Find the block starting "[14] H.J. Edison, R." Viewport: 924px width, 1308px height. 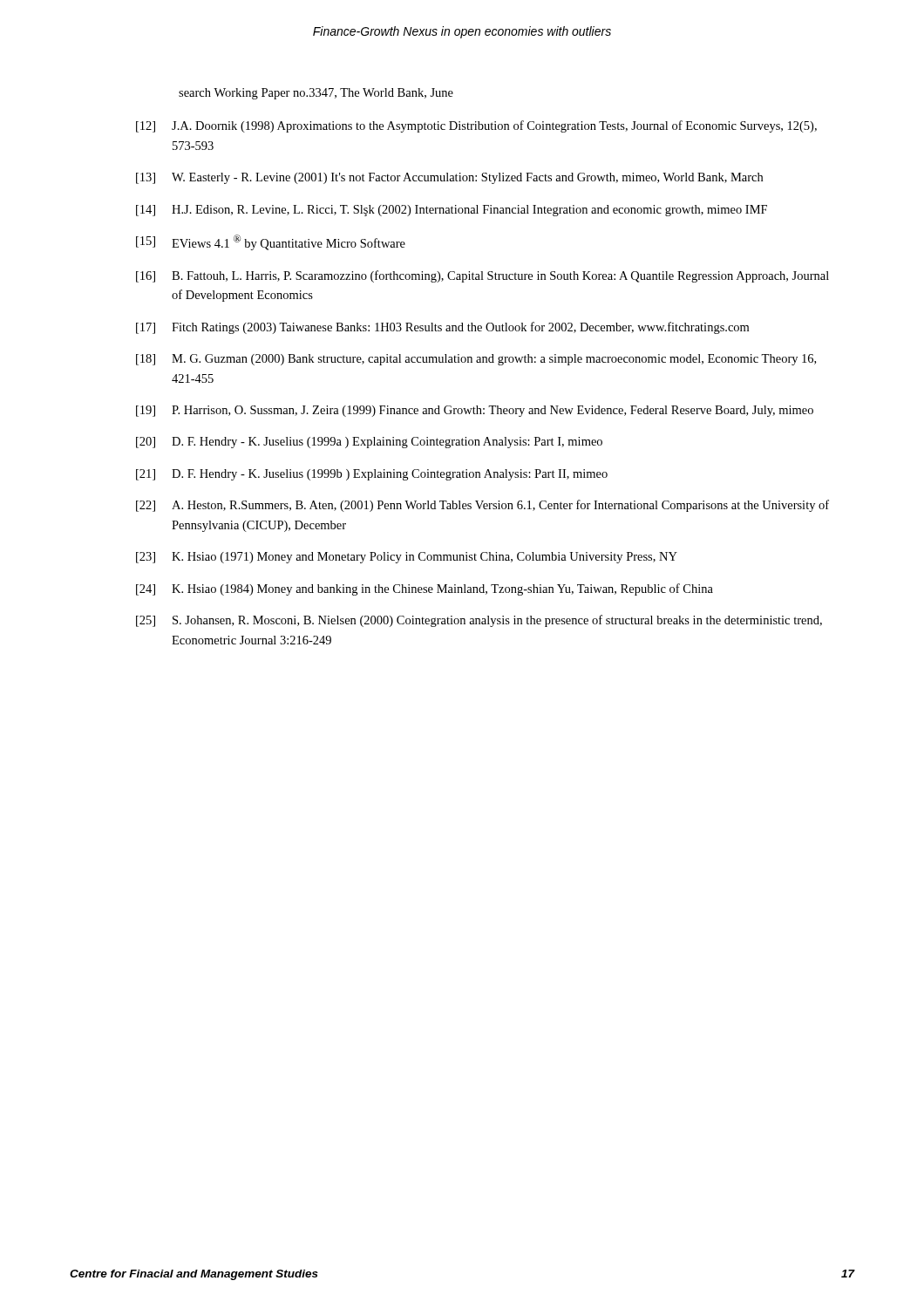[x=451, y=209]
